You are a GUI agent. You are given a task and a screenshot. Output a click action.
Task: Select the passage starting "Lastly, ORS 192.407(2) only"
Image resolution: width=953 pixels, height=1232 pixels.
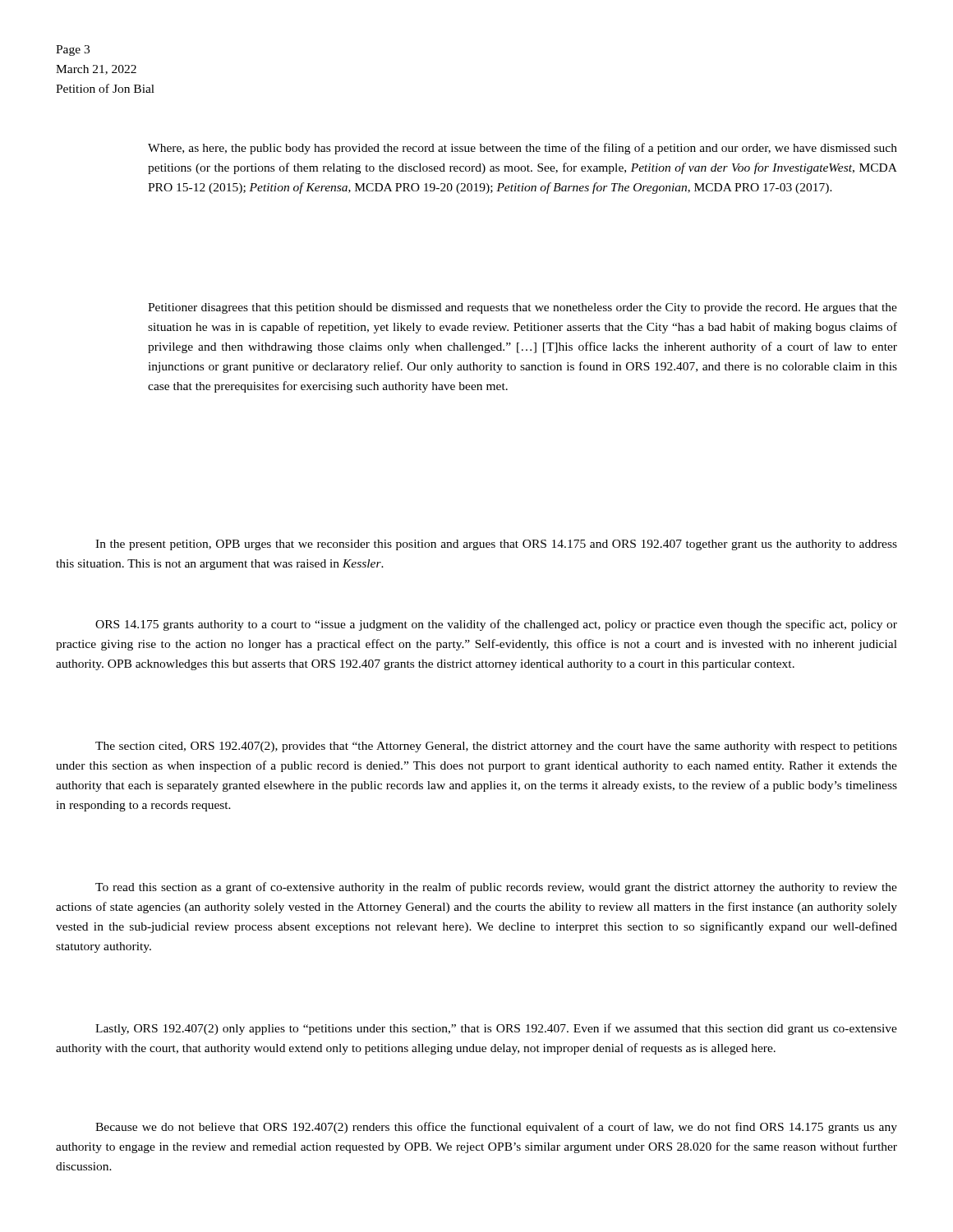476,1038
